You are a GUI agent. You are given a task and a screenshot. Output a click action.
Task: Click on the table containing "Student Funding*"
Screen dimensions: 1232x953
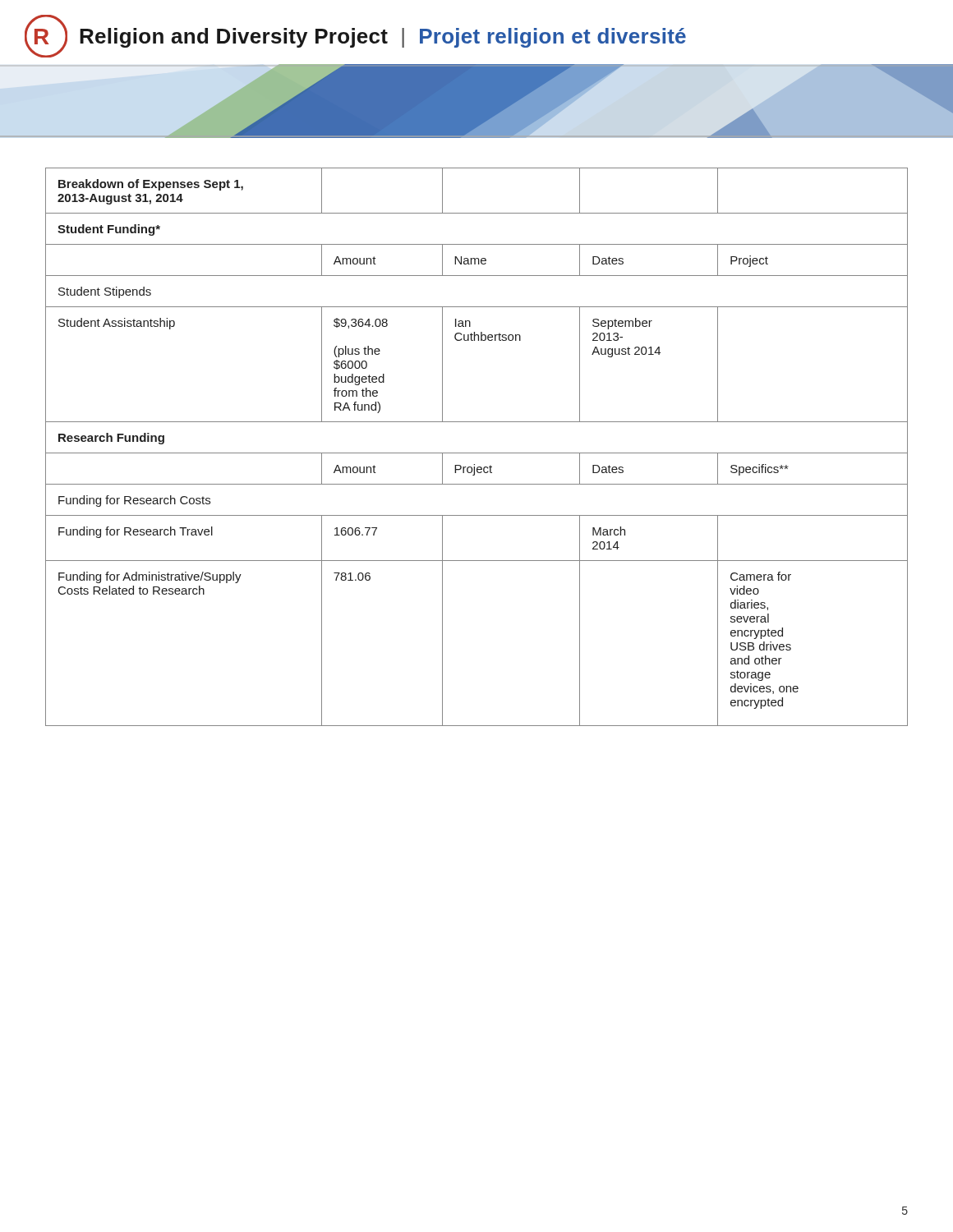(x=476, y=444)
